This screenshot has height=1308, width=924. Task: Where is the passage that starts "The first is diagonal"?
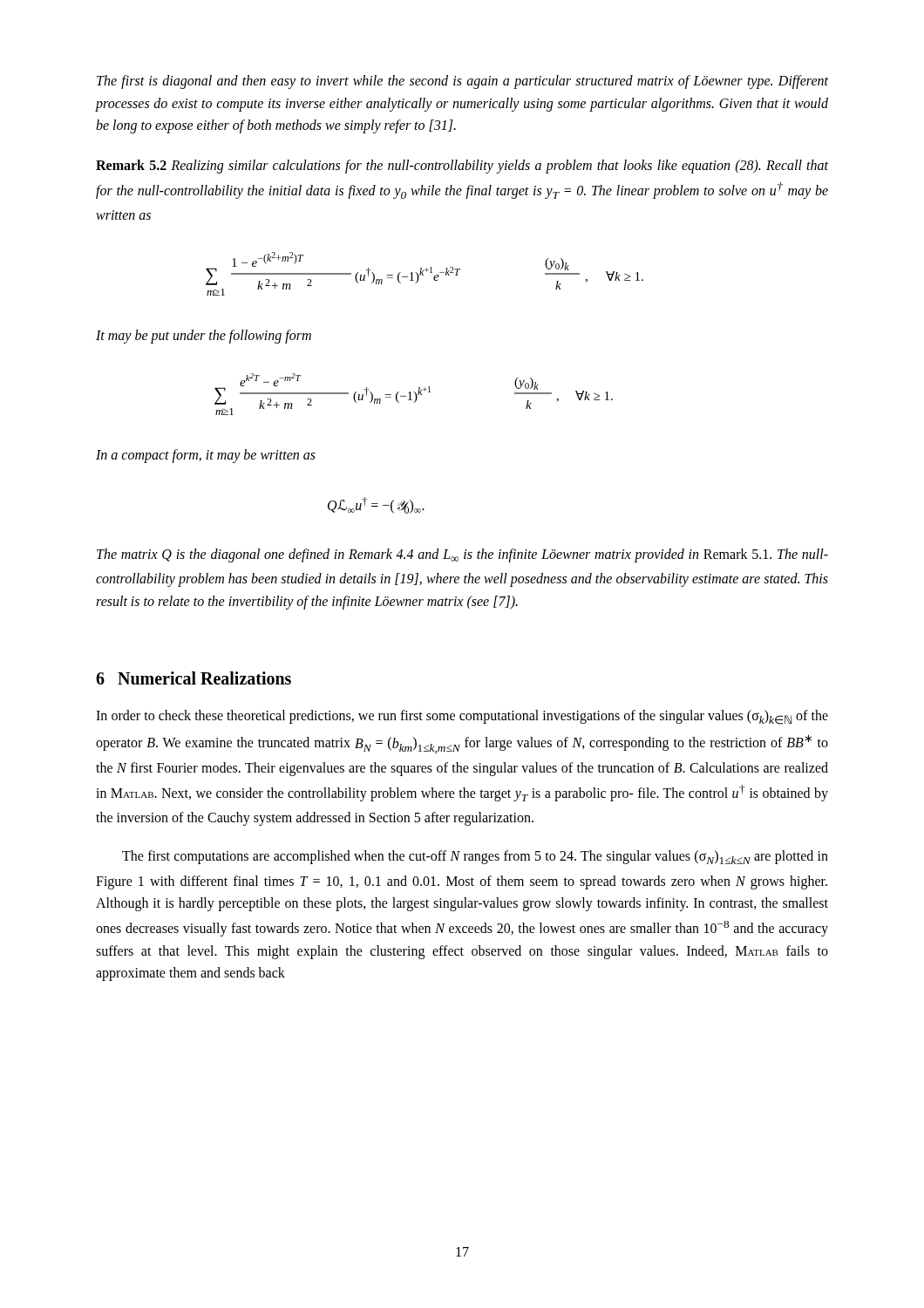point(462,103)
